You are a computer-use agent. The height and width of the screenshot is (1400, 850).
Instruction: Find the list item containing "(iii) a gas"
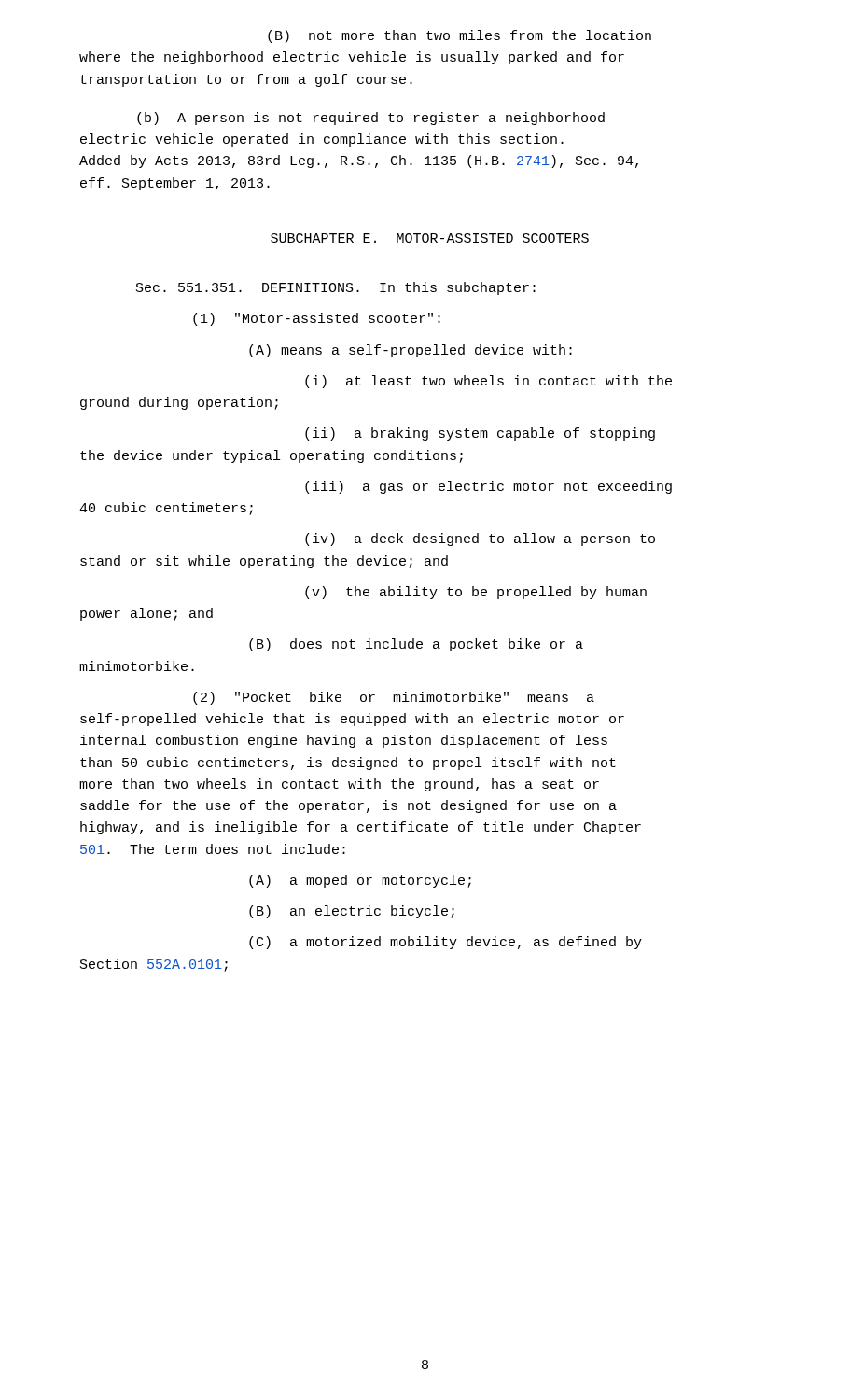click(x=430, y=498)
